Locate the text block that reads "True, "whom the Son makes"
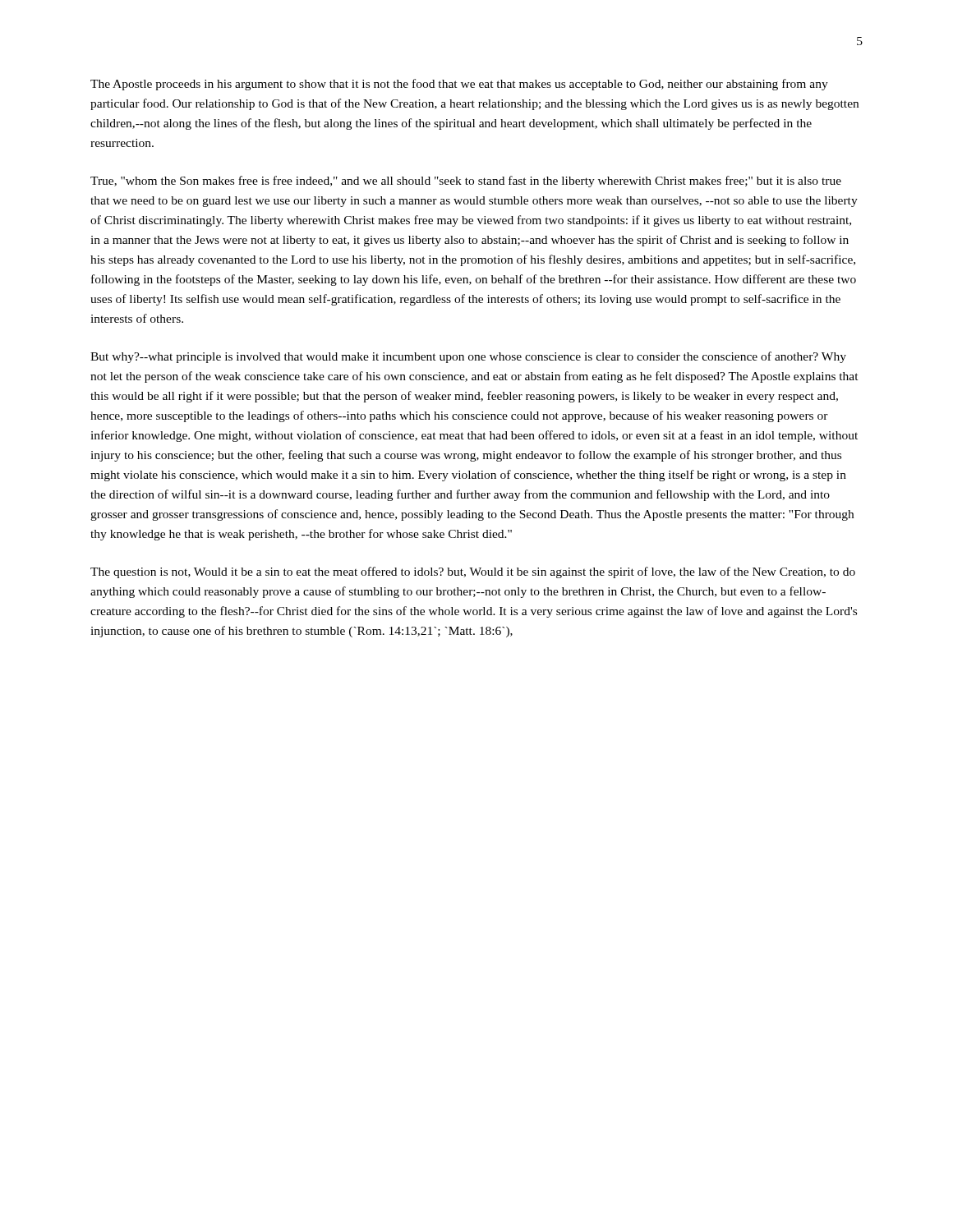The width and height of the screenshot is (953, 1232). pos(474,249)
